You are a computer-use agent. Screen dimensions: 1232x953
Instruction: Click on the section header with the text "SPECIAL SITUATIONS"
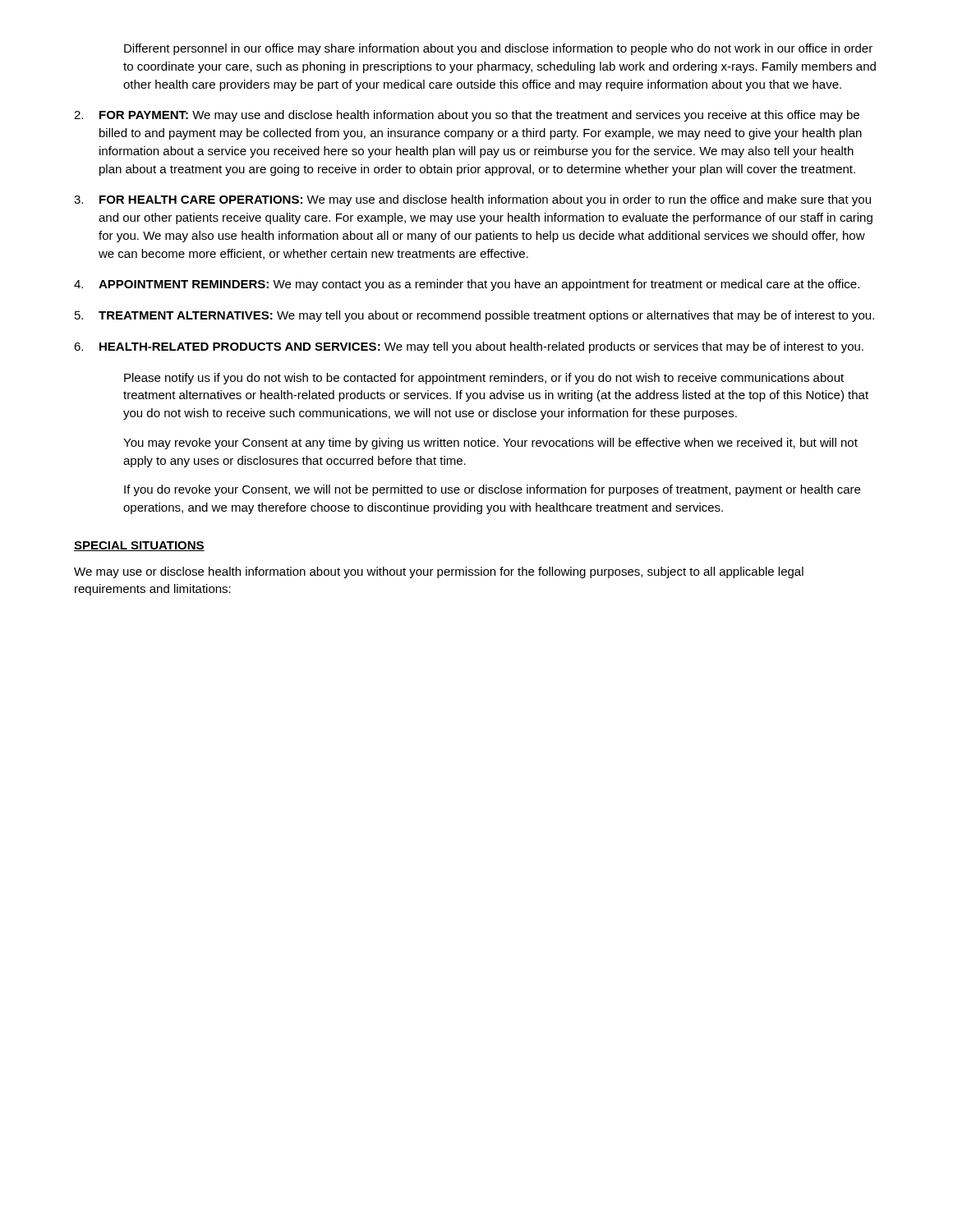(x=139, y=545)
